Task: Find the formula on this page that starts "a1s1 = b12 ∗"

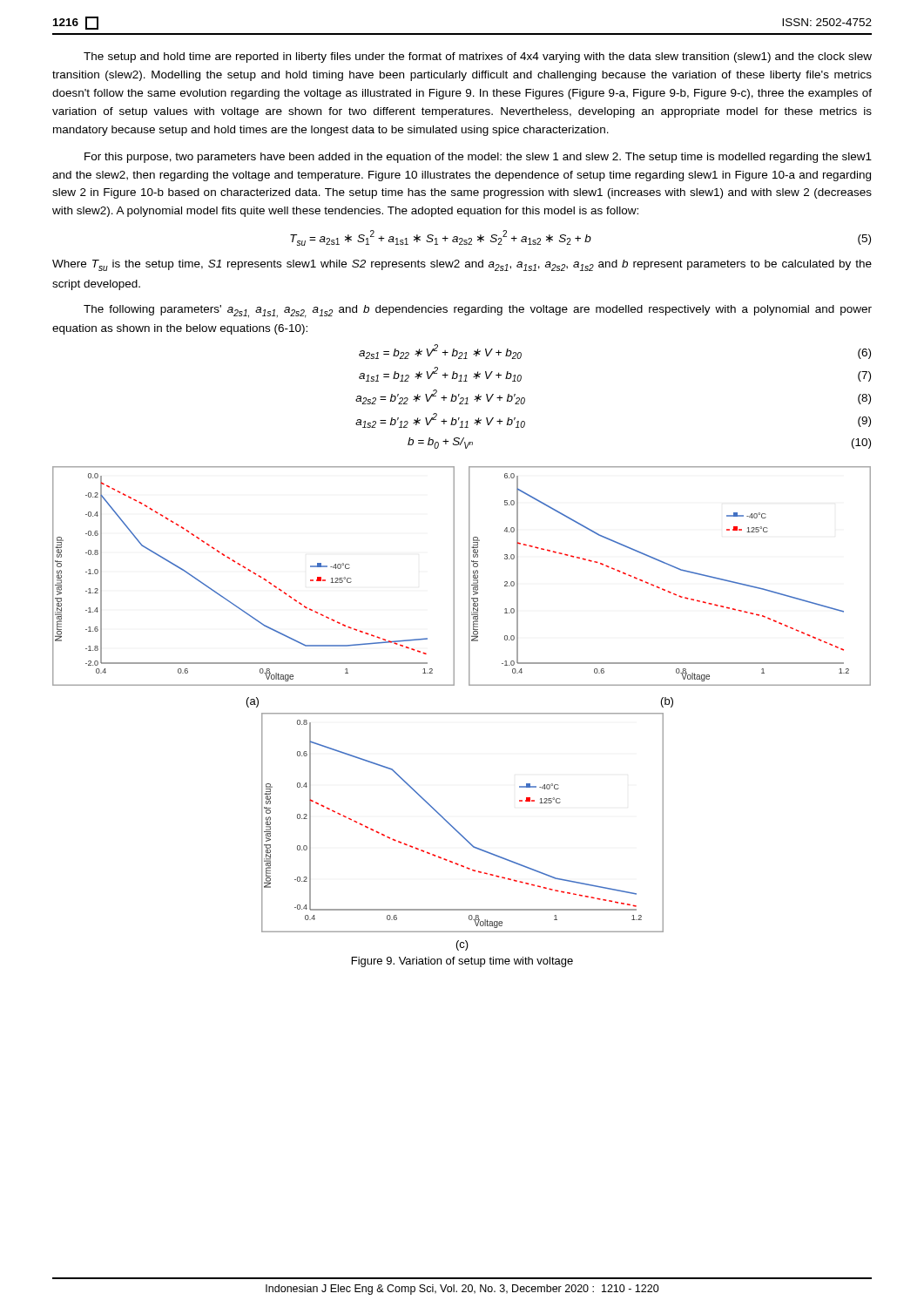Action: click(462, 375)
